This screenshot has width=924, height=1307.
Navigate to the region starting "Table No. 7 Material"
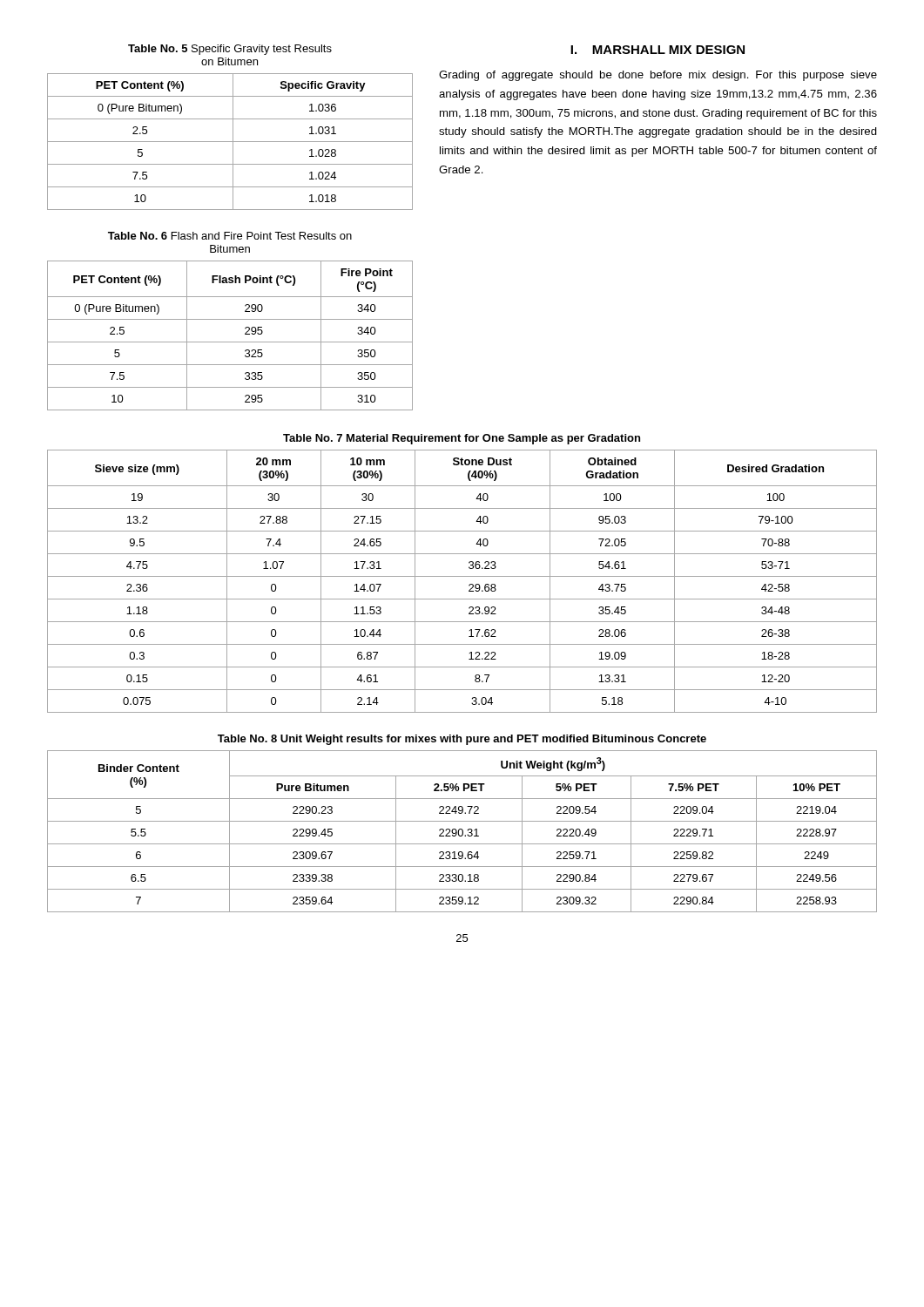pos(462,438)
